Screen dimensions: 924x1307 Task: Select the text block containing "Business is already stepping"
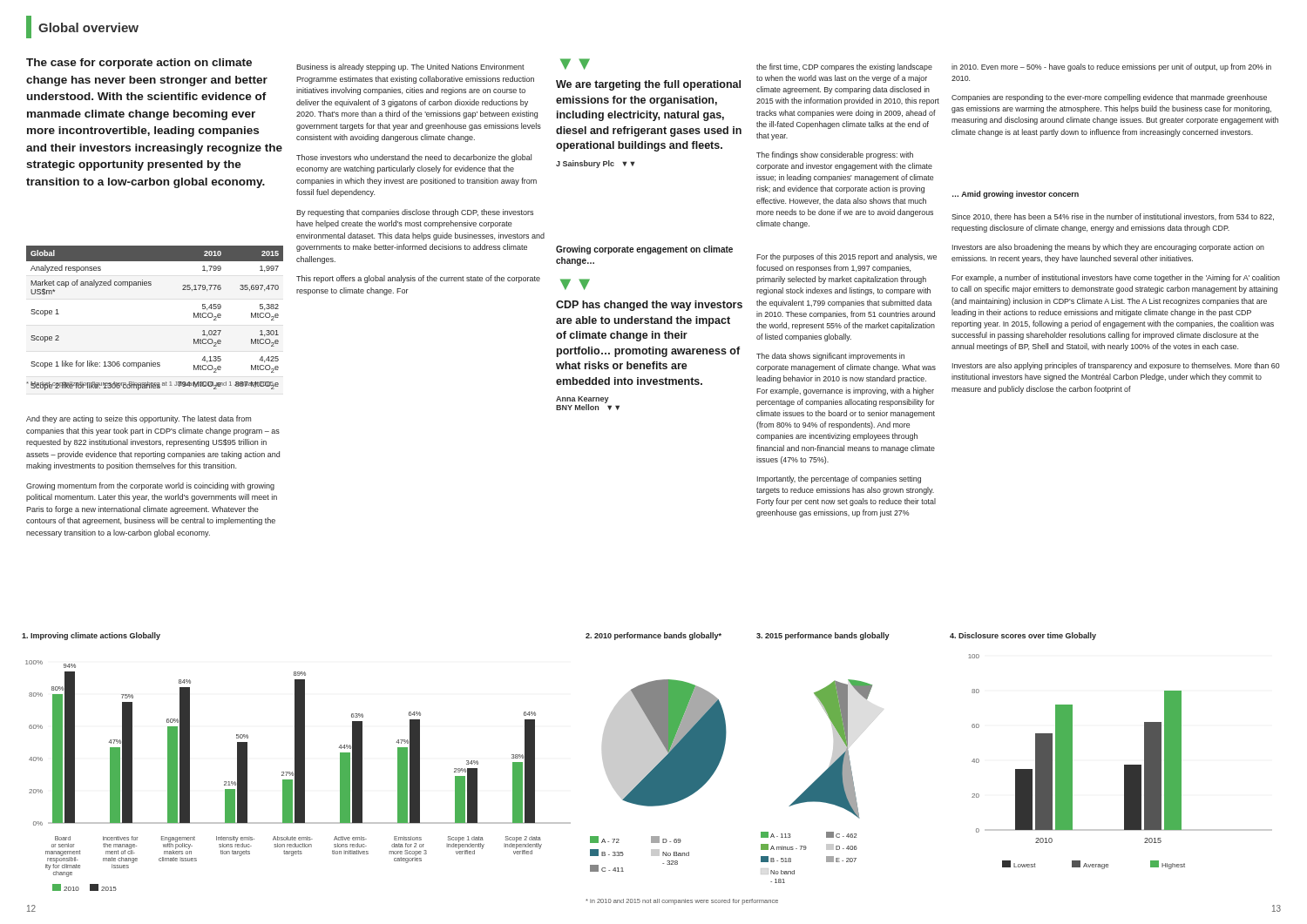[x=420, y=179]
